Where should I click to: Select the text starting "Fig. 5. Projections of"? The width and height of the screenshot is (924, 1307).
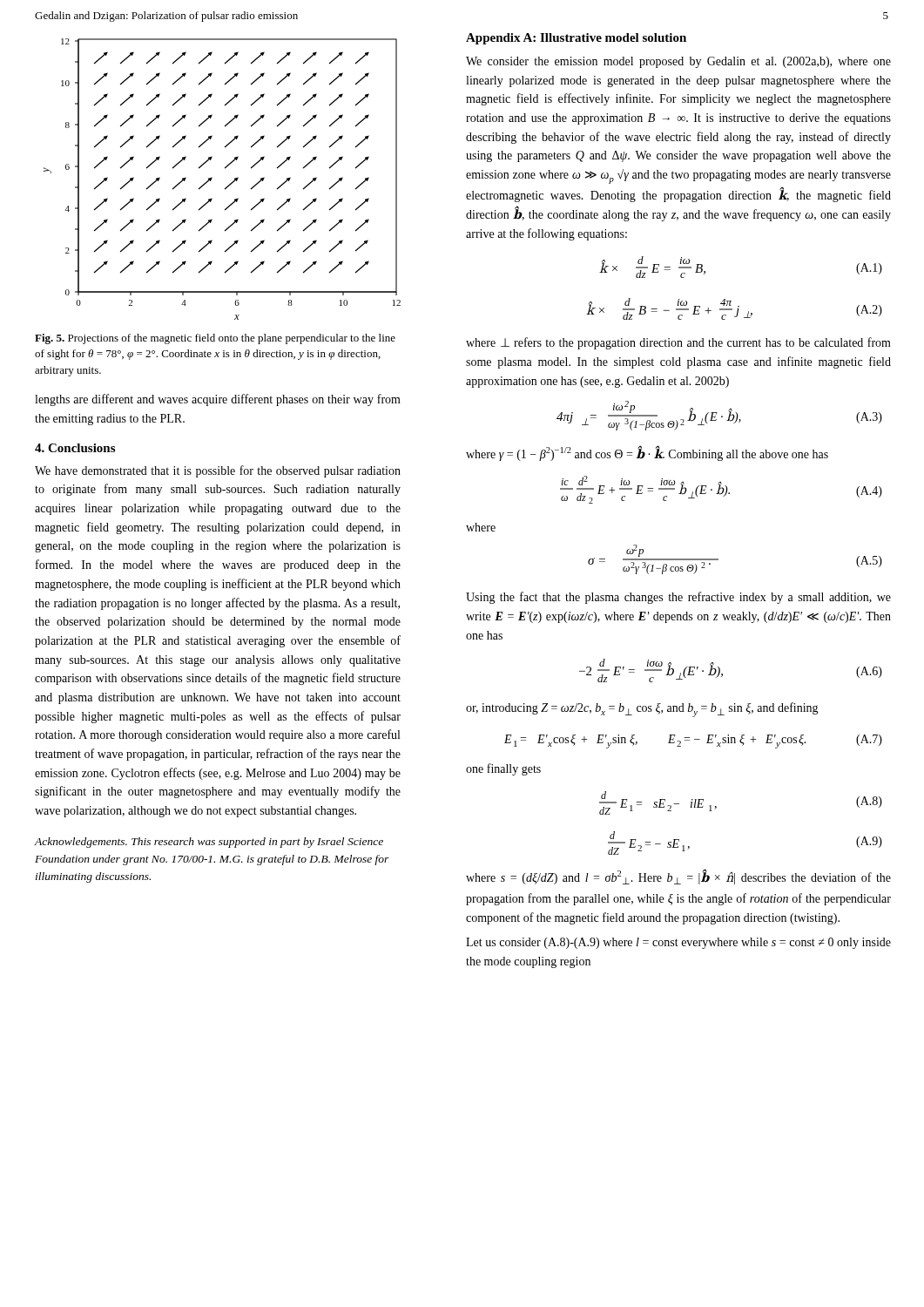coord(215,354)
